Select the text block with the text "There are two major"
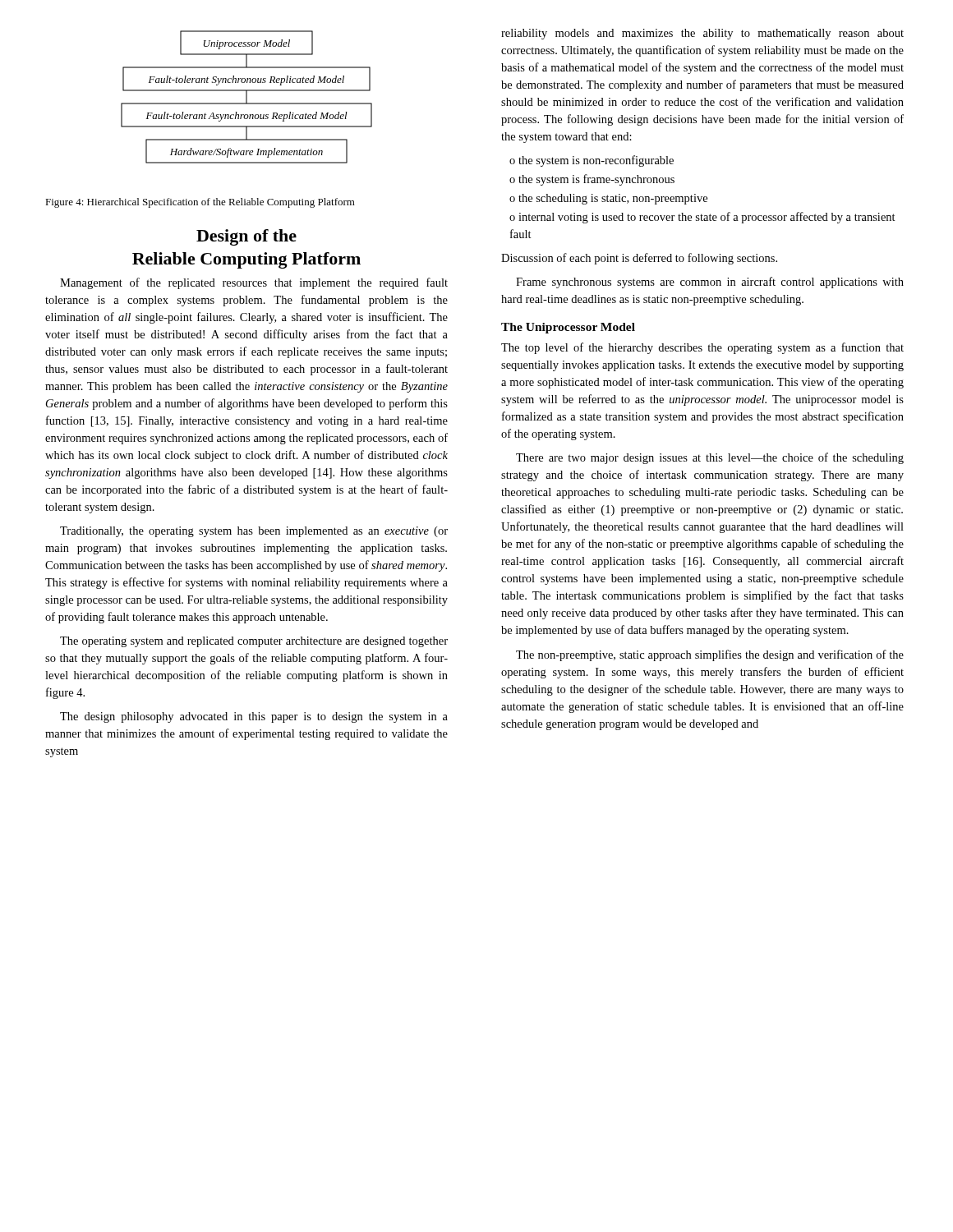Viewport: 953px width, 1232px height. [x=702, y=544]
